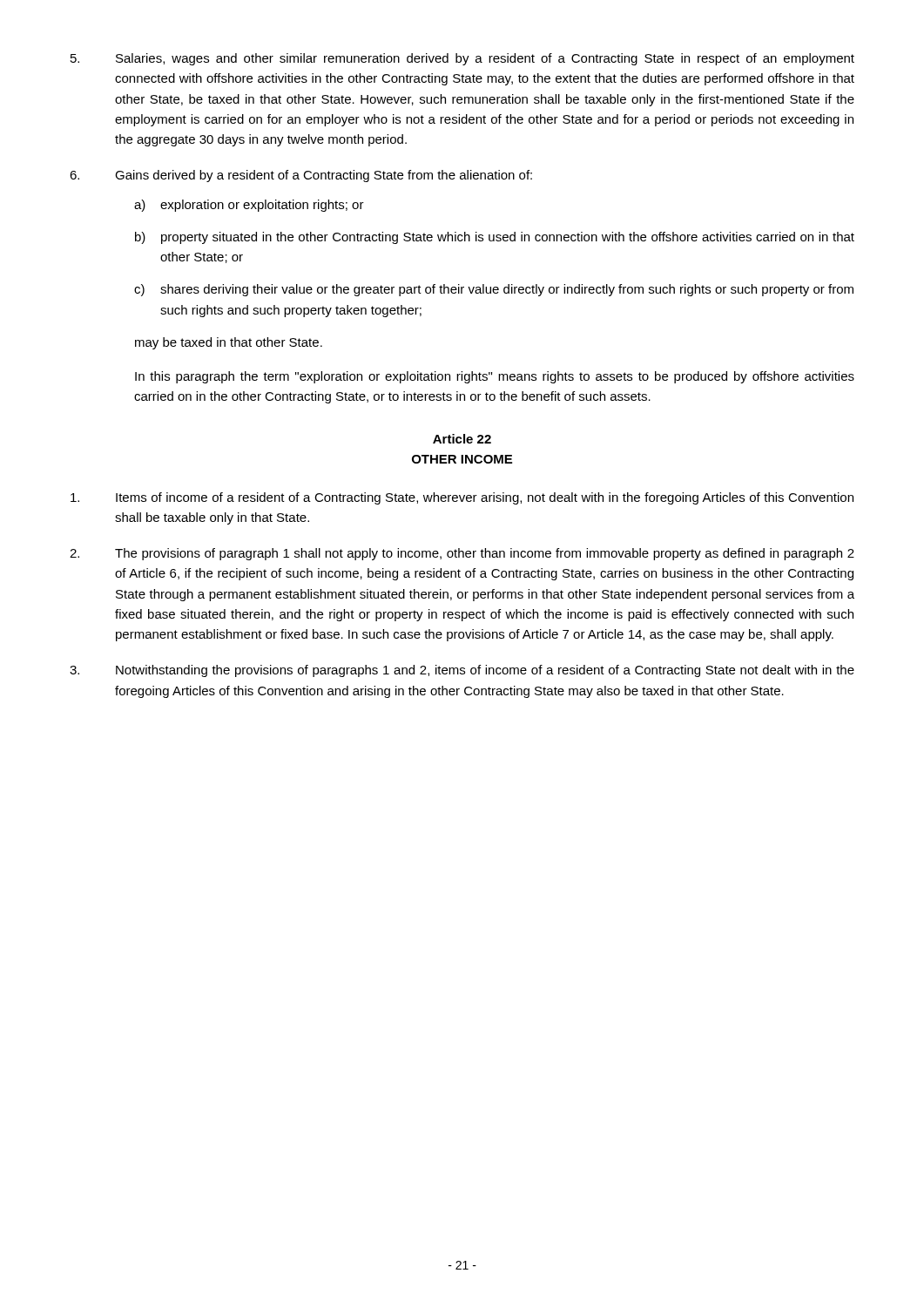Click on the text block containing "In this paragraph"
This screenshot has width=924, height=1307.
[494, 386]
